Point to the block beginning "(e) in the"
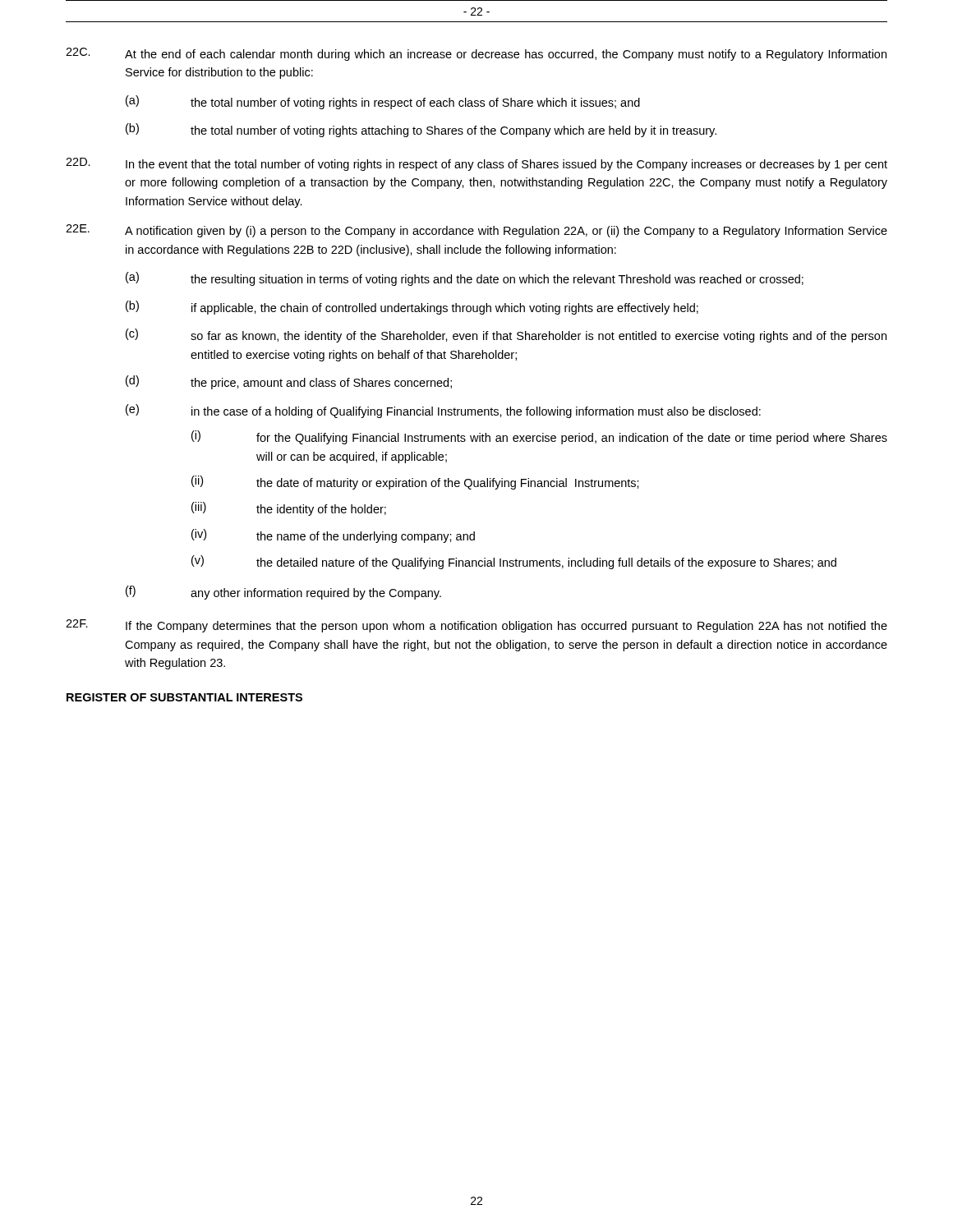The height and width of the screenshot is (1232, 953). tap(506, 411)
